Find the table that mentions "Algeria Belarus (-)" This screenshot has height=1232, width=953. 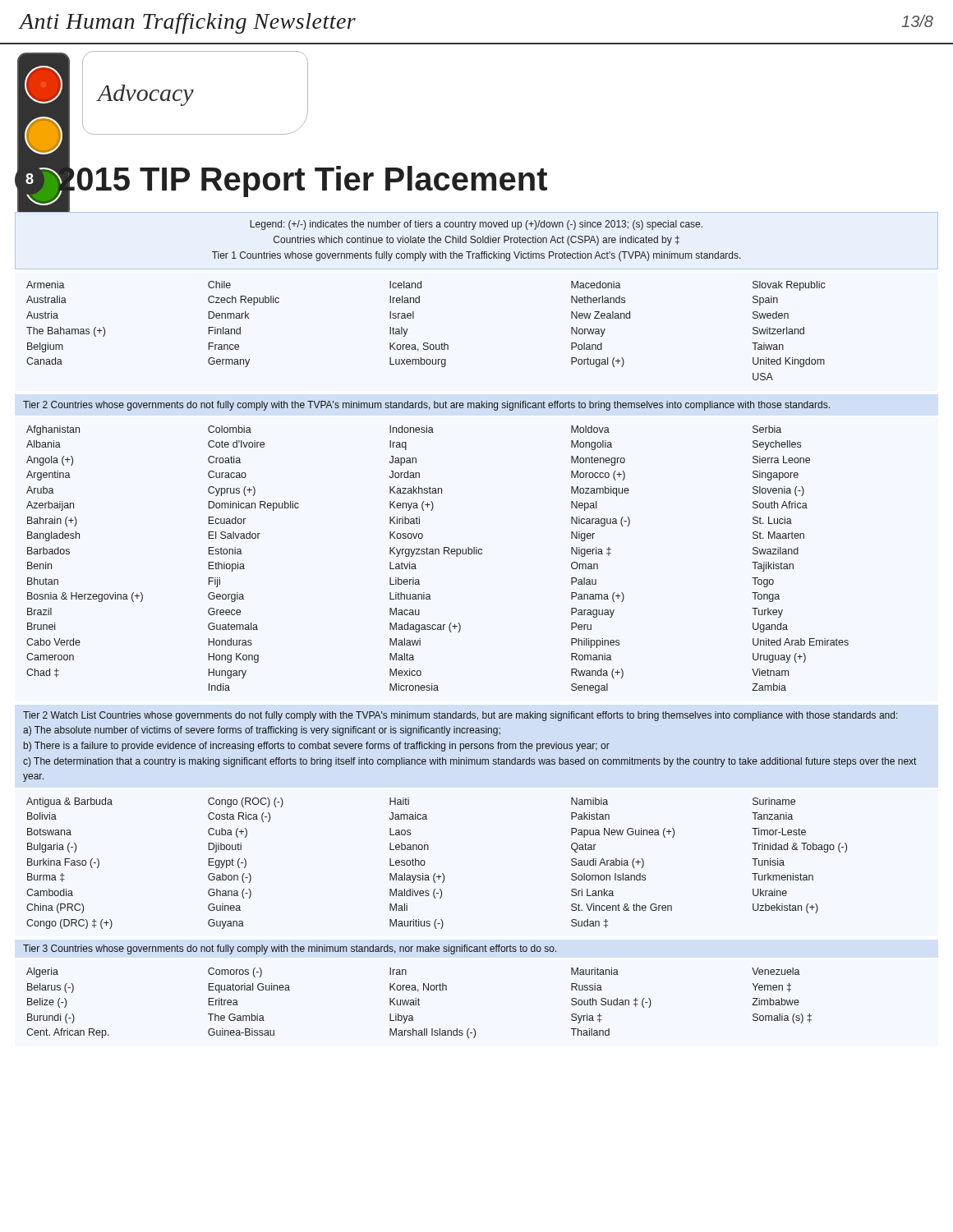pyautogui.click(x=476, y=1003)
